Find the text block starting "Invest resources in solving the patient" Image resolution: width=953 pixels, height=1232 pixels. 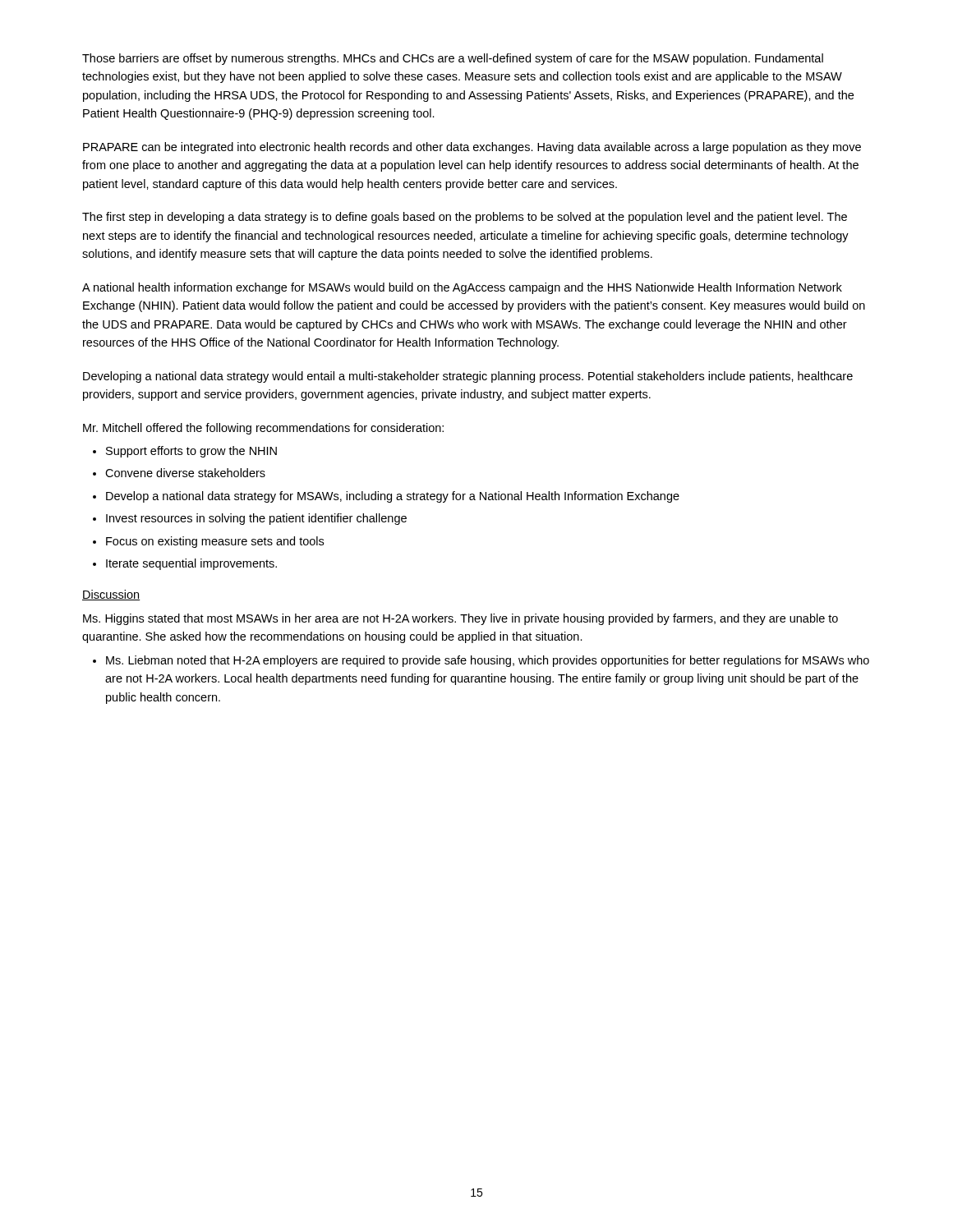tap(256, 519)
